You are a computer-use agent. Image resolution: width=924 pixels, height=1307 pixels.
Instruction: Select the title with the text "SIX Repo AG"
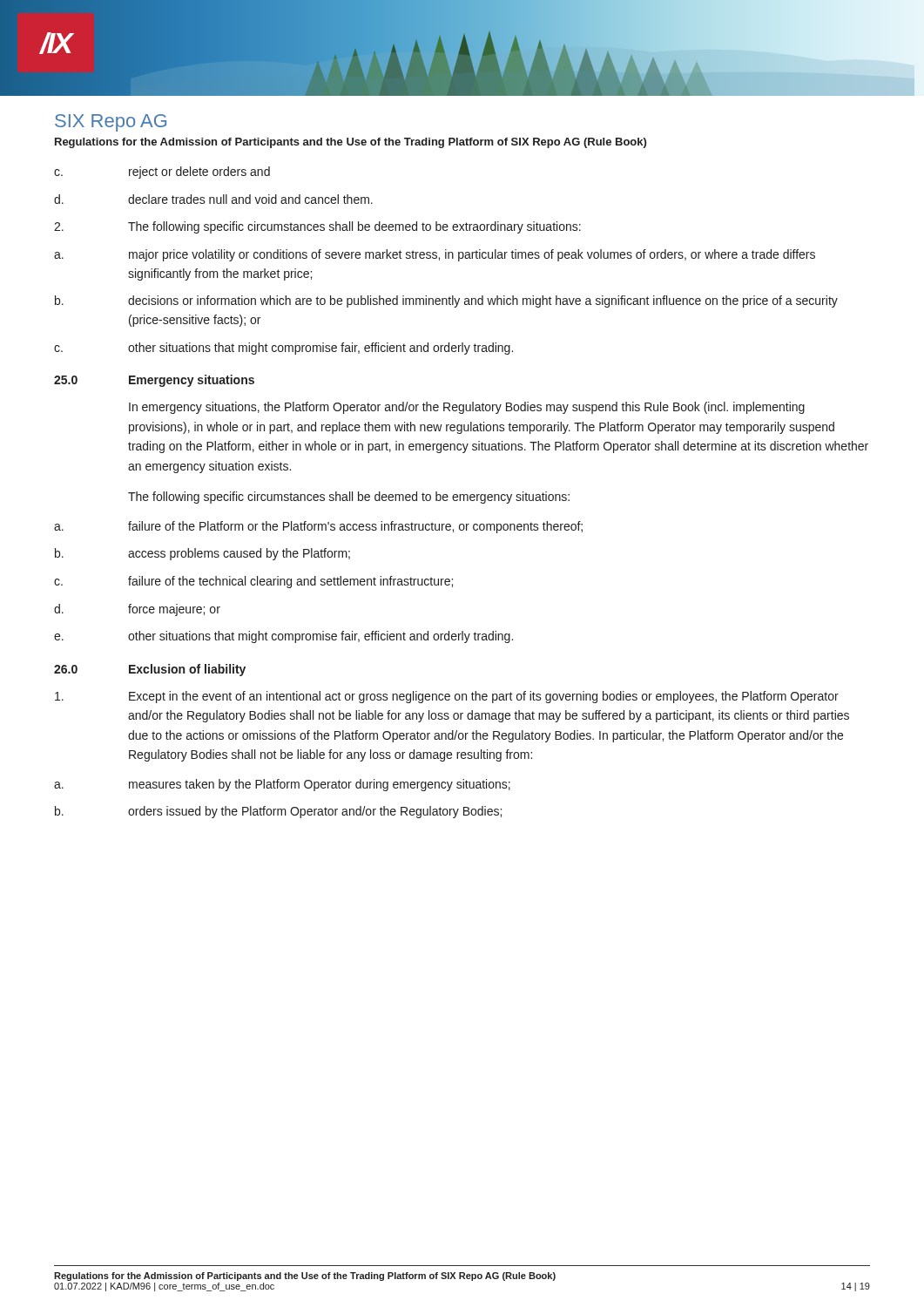[x=111, y=121]
